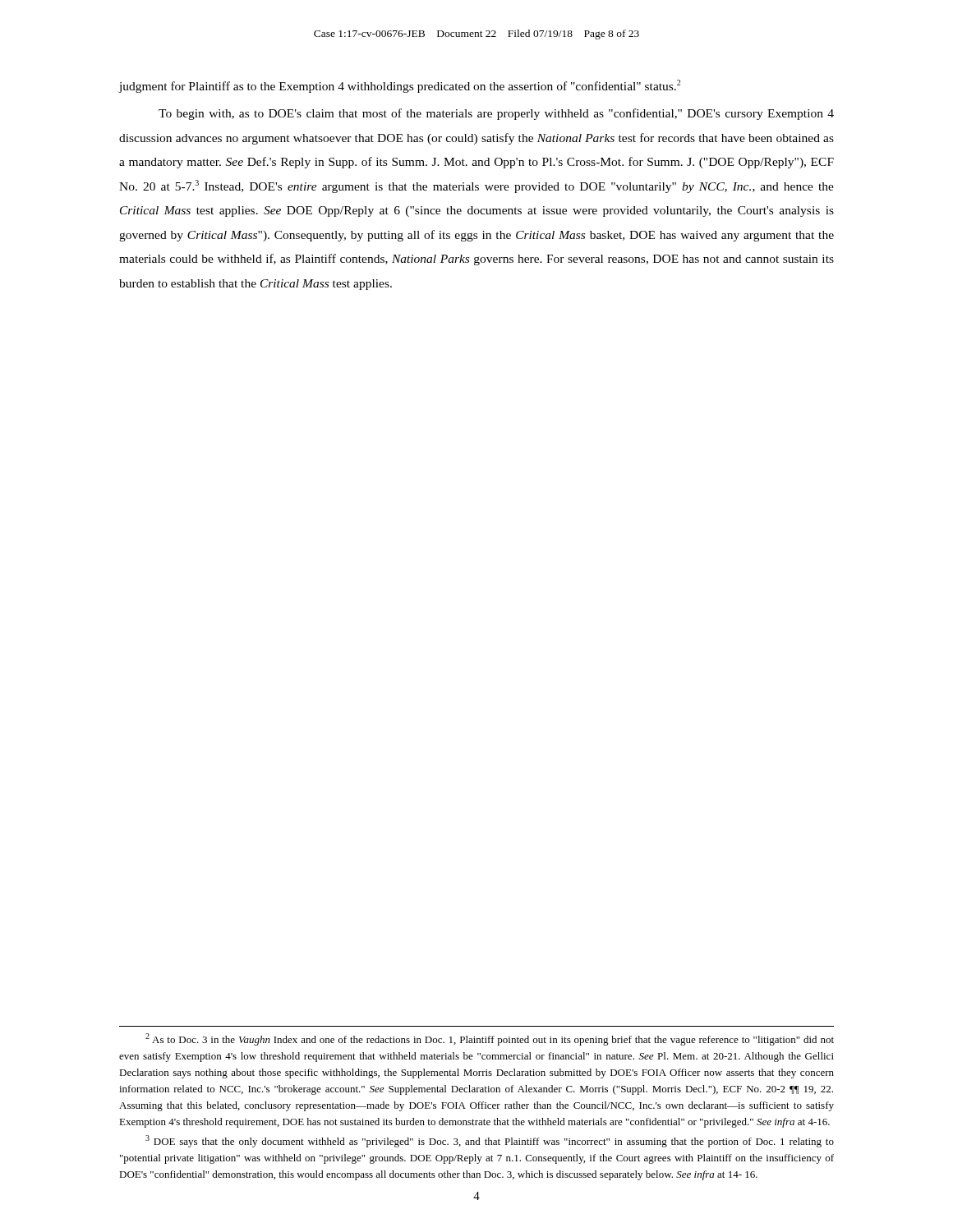Screen dimensions: 1232x953
Task: Find the text block containing "judgment for Plaintiff as to the Exemption"
Action: [x=400, y=85]
